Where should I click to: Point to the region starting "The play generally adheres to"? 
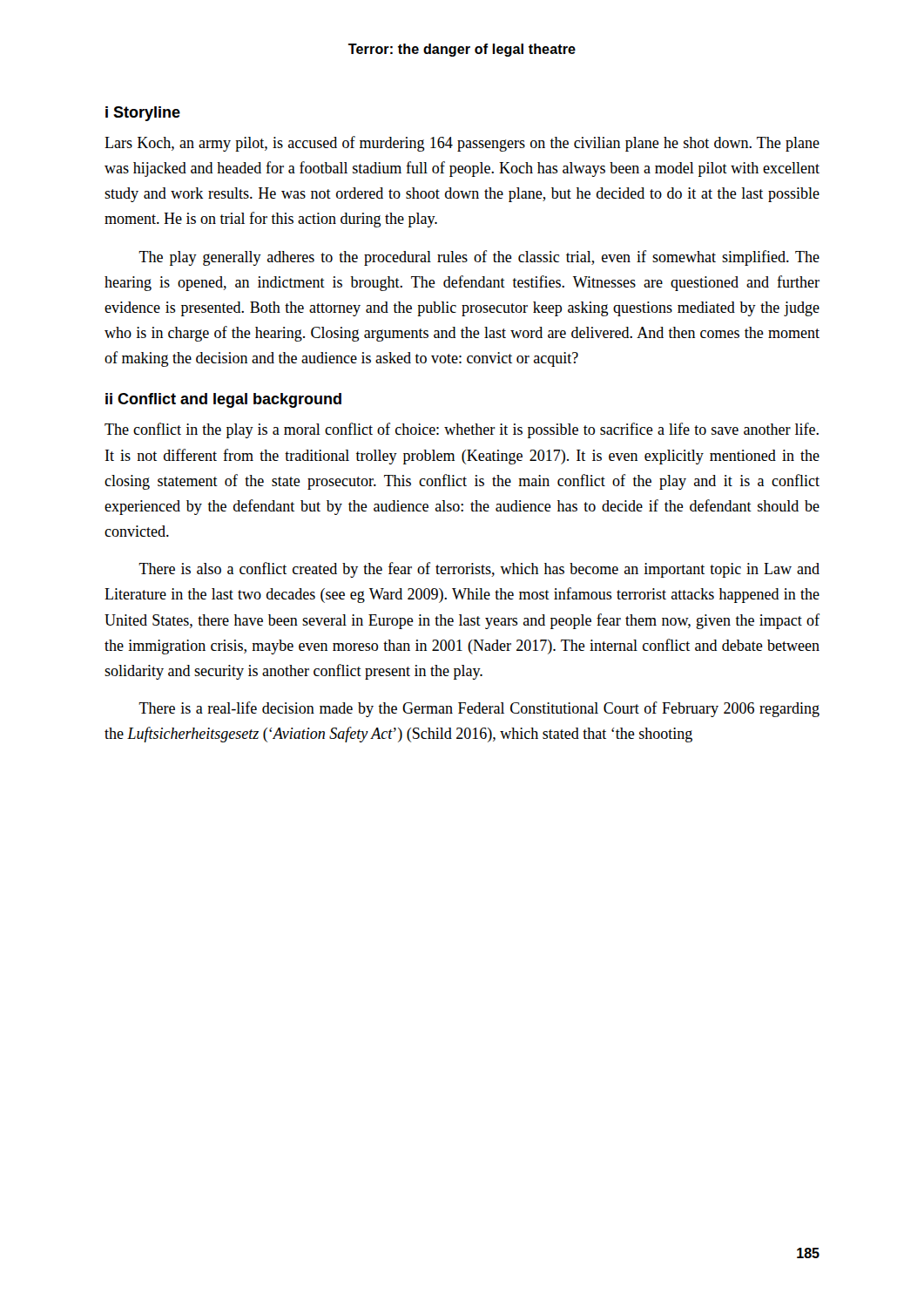coord(462,308)
